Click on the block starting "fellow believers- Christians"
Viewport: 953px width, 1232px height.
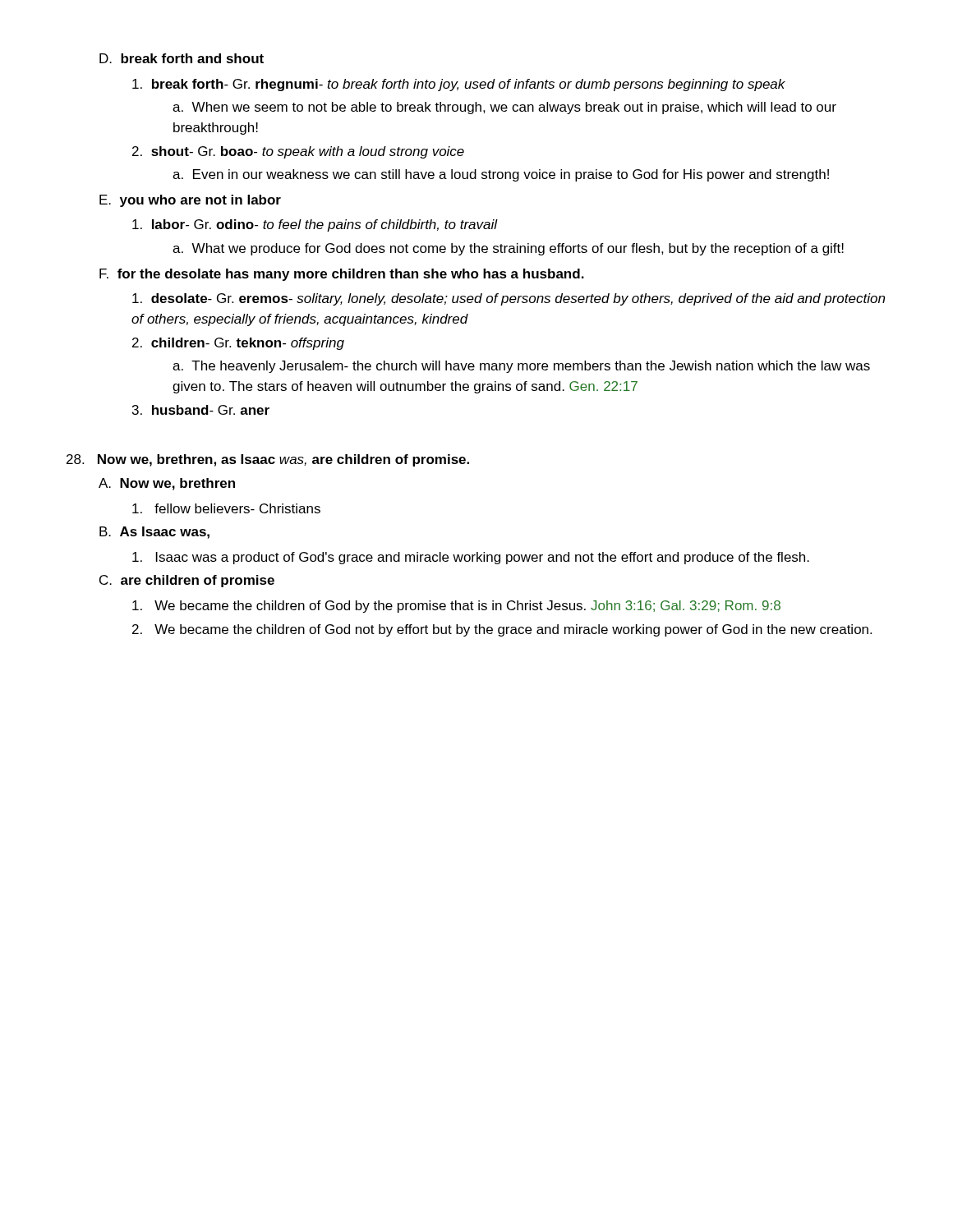pos(226,508)
